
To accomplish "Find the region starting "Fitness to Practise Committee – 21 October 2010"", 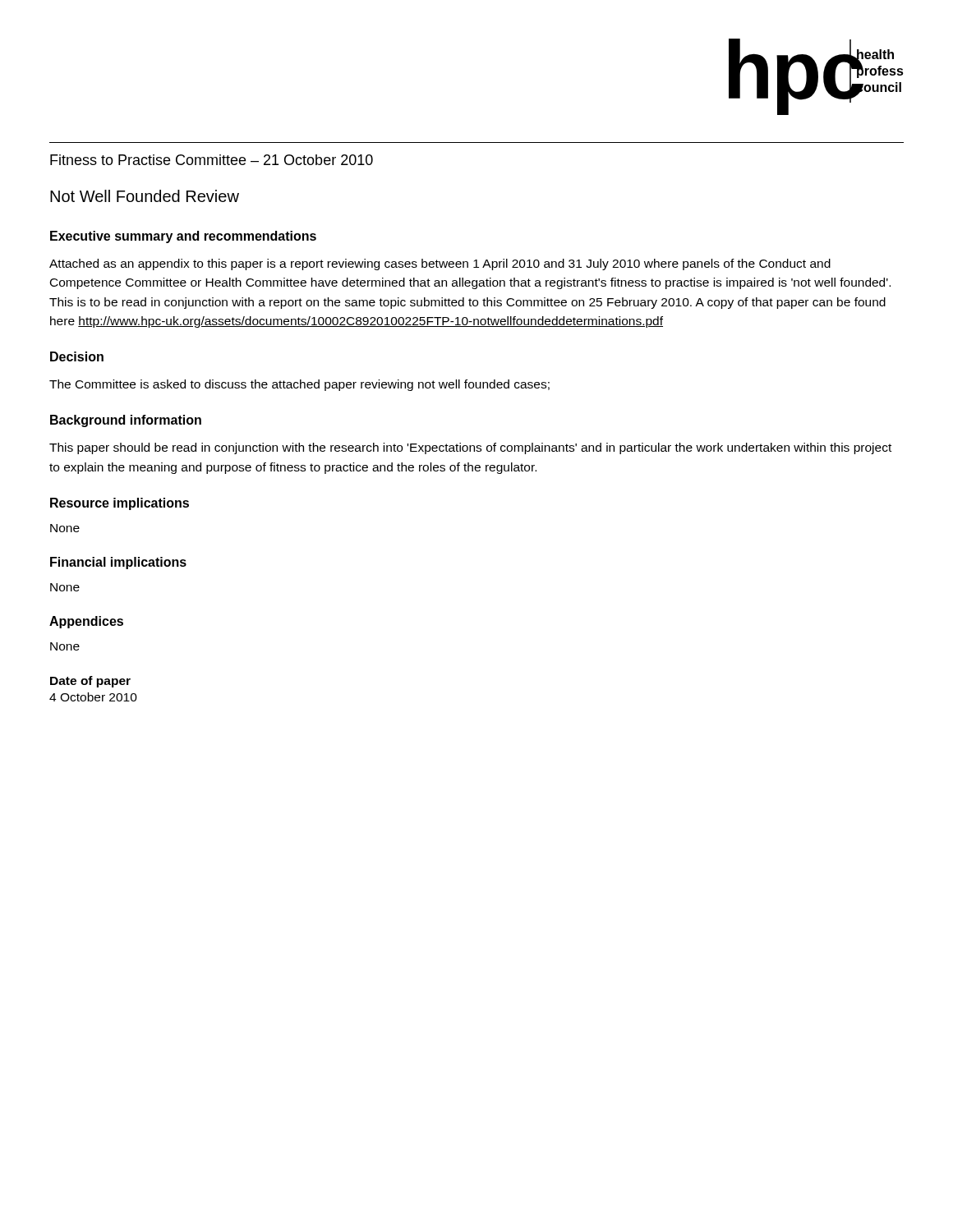I will pos(211,160).
